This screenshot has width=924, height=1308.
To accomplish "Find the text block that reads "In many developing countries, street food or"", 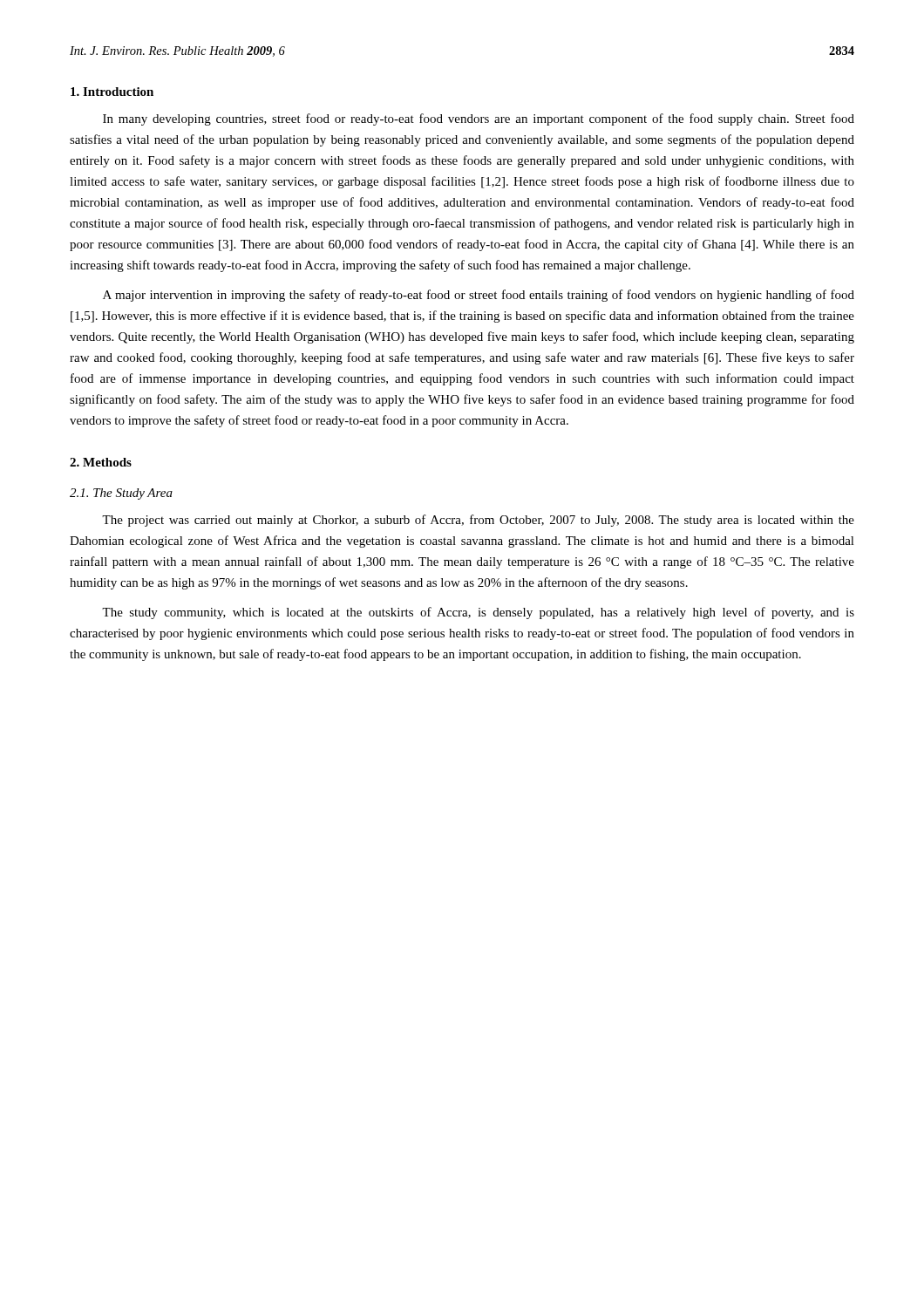I will [462, 269].
